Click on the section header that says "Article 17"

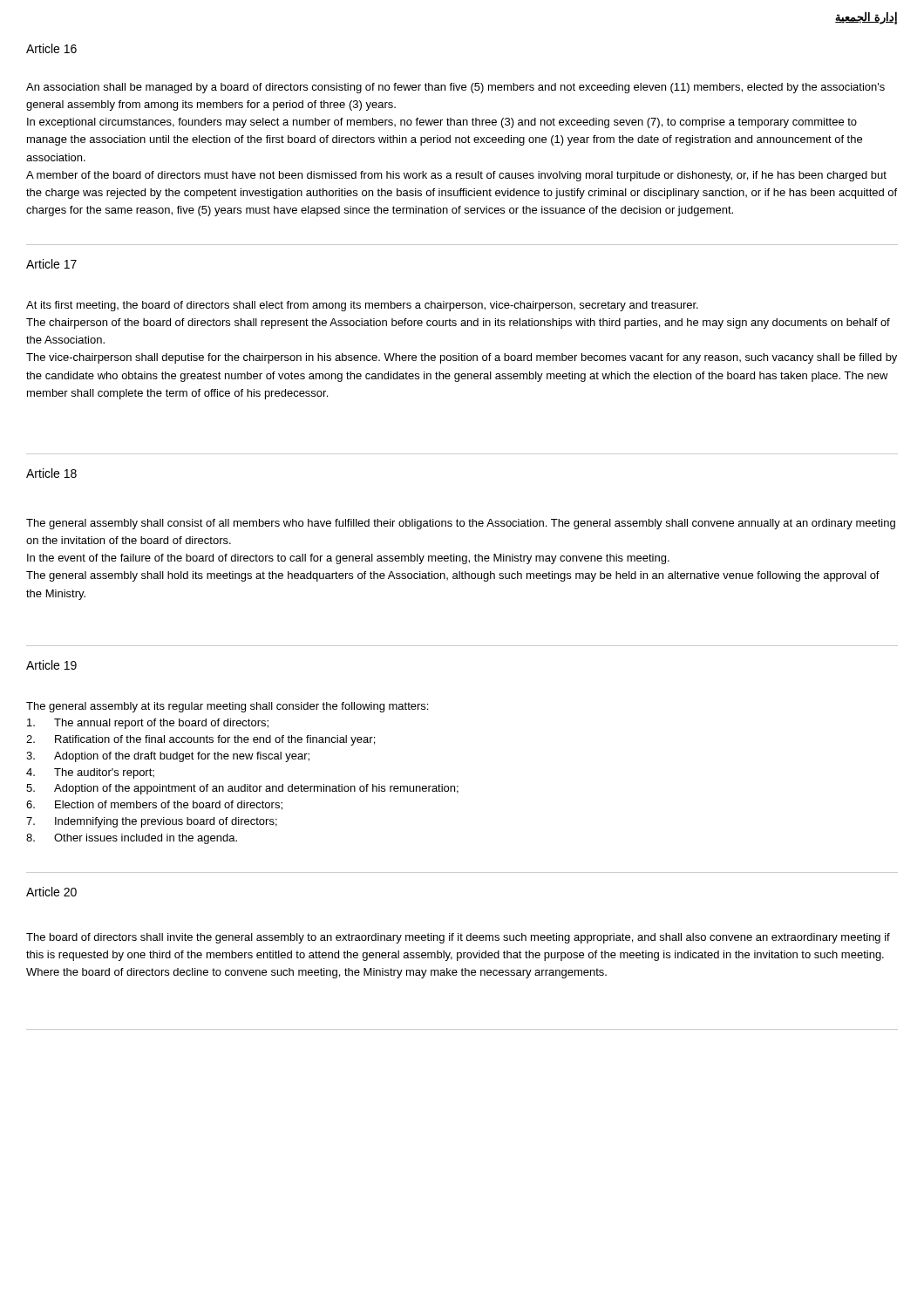(x=51, y=264)
